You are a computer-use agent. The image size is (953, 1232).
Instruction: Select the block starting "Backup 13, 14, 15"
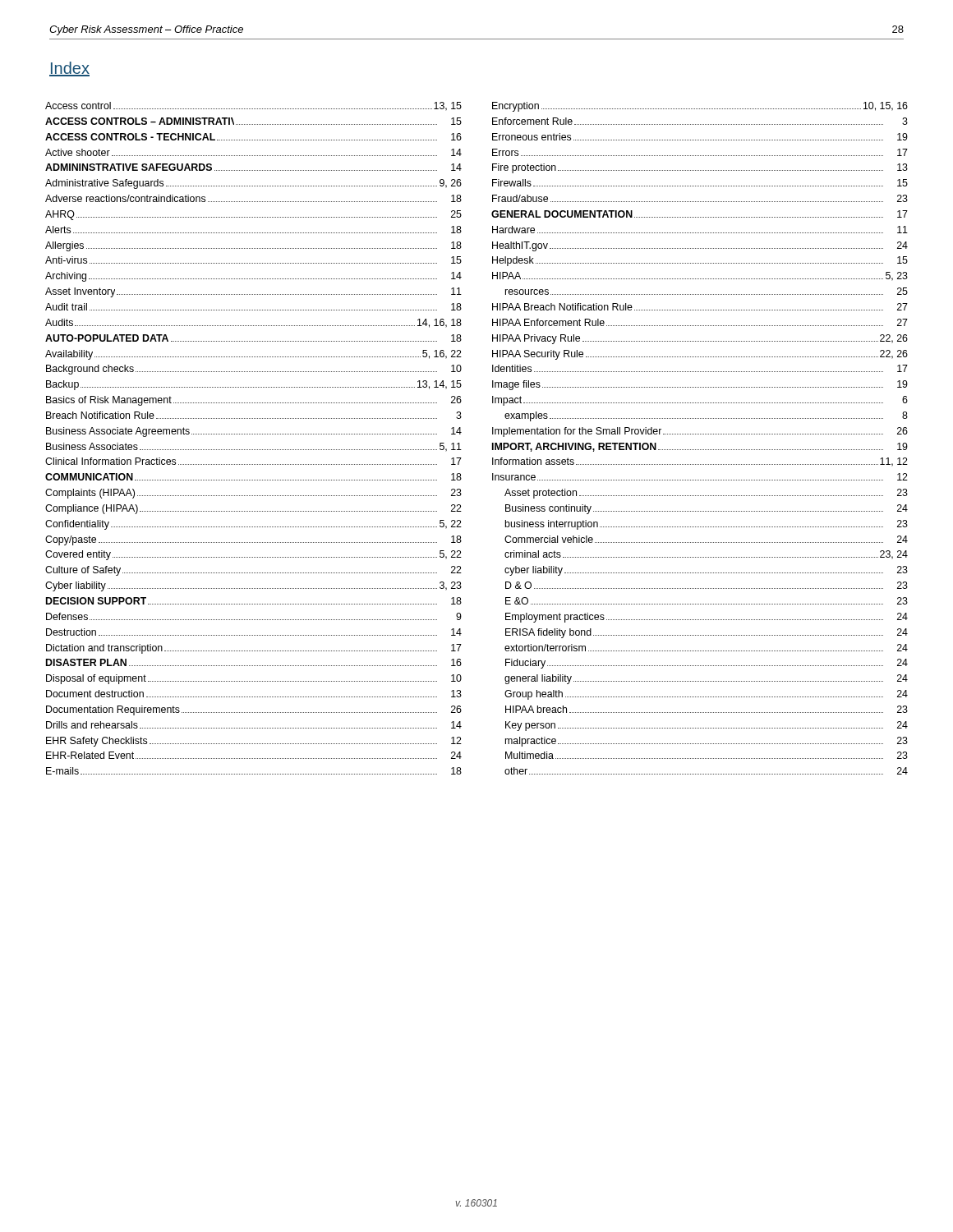coord(253,385)
